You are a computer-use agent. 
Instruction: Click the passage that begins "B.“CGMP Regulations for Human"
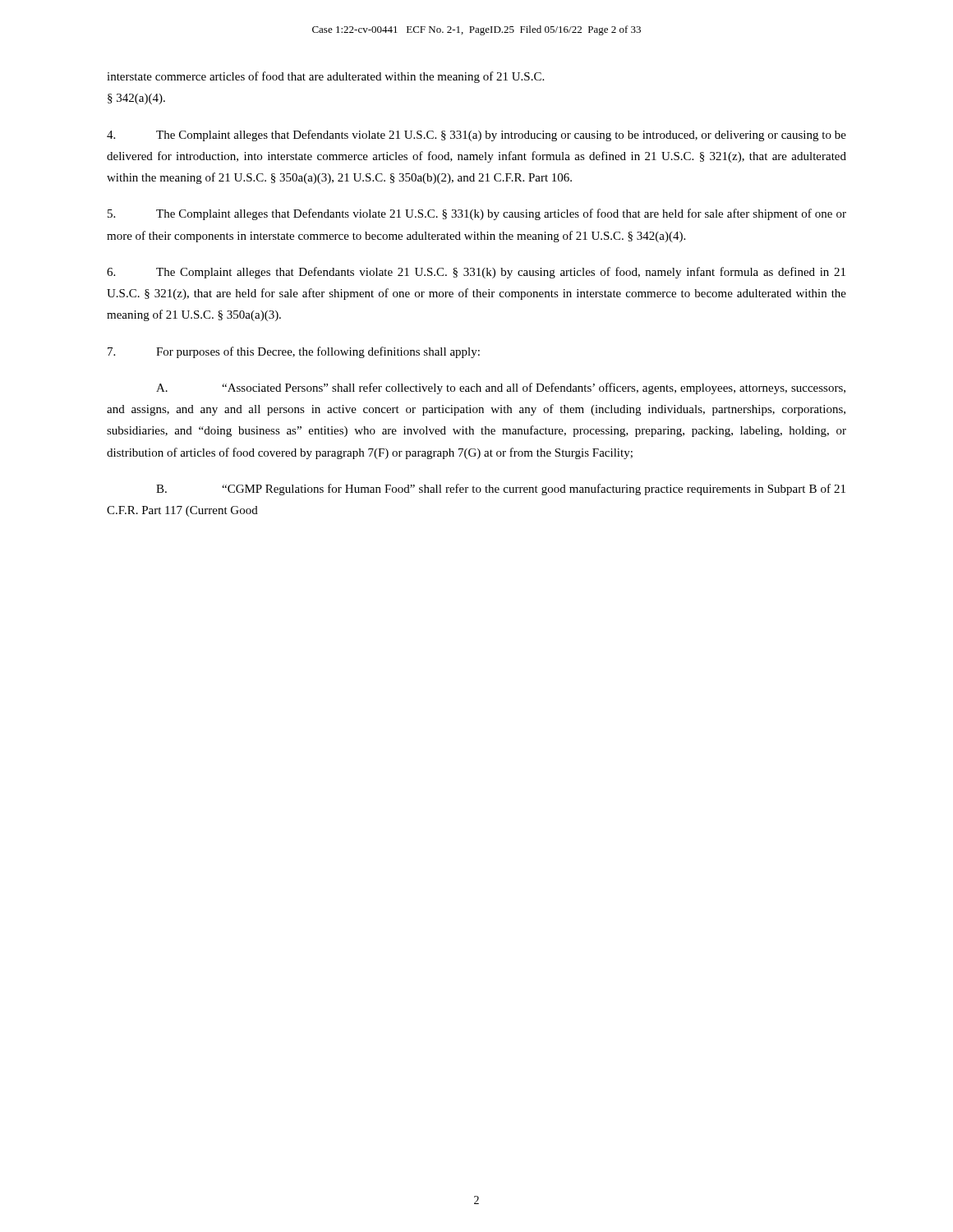476,497
